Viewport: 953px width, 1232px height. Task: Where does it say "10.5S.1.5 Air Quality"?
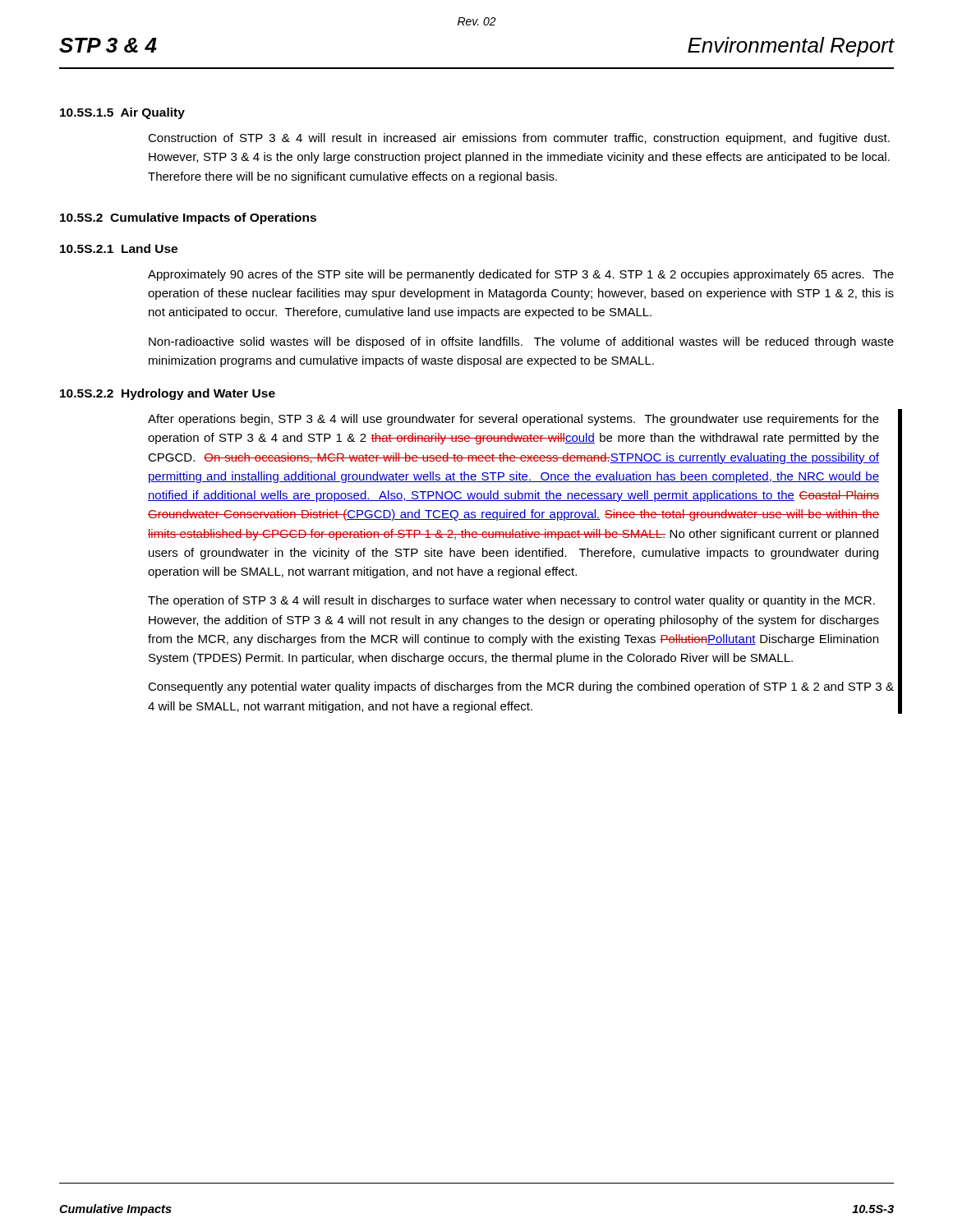[x=122, y=112]
